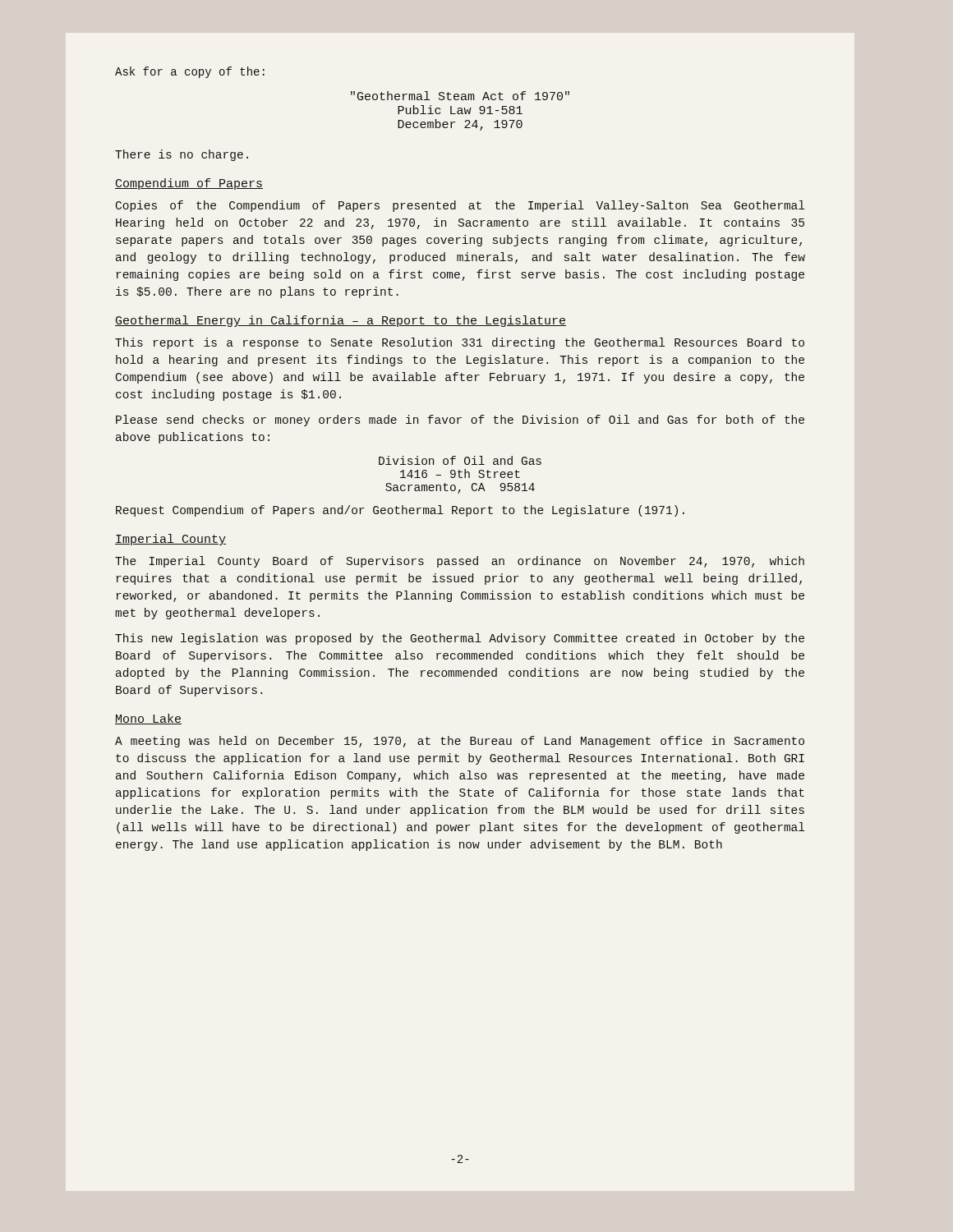The height and width of the screenshot is (1232, 953).
Task: Click on the element starting "A meeting was held on"
Action: [460, 794]
